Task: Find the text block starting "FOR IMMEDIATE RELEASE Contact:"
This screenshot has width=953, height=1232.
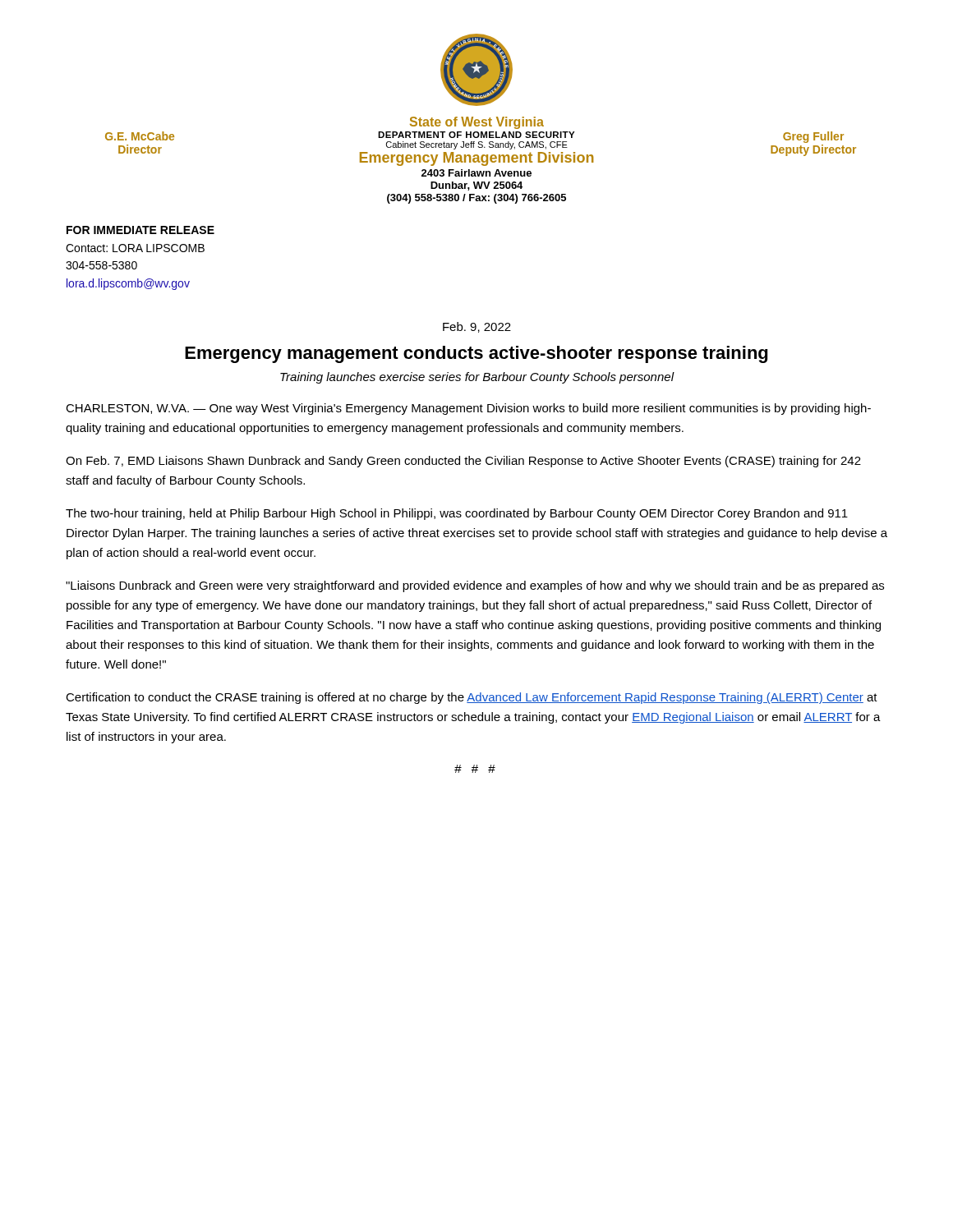Action: tap(140, 257)
